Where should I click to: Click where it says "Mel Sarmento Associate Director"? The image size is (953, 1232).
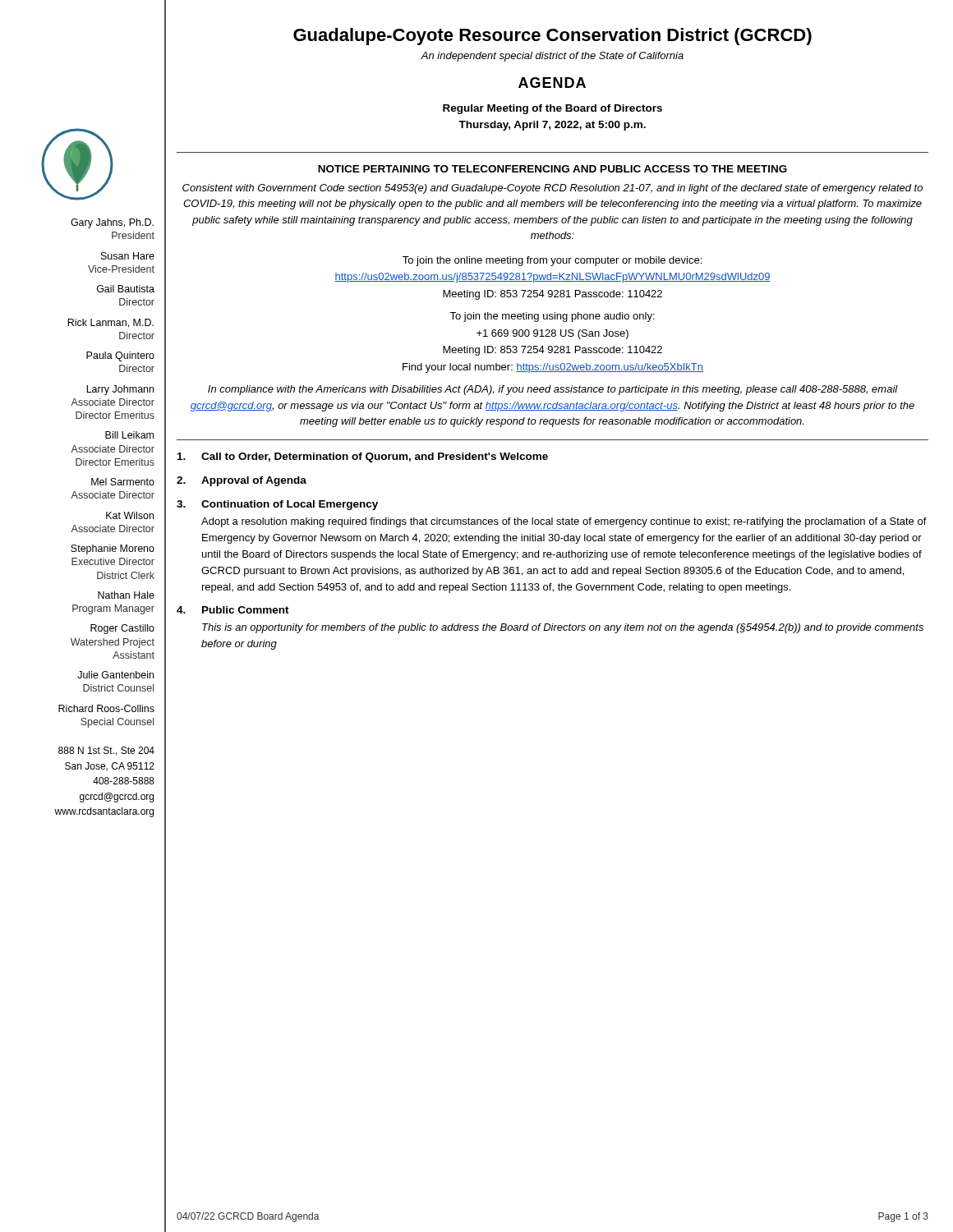tap(77, 489)
